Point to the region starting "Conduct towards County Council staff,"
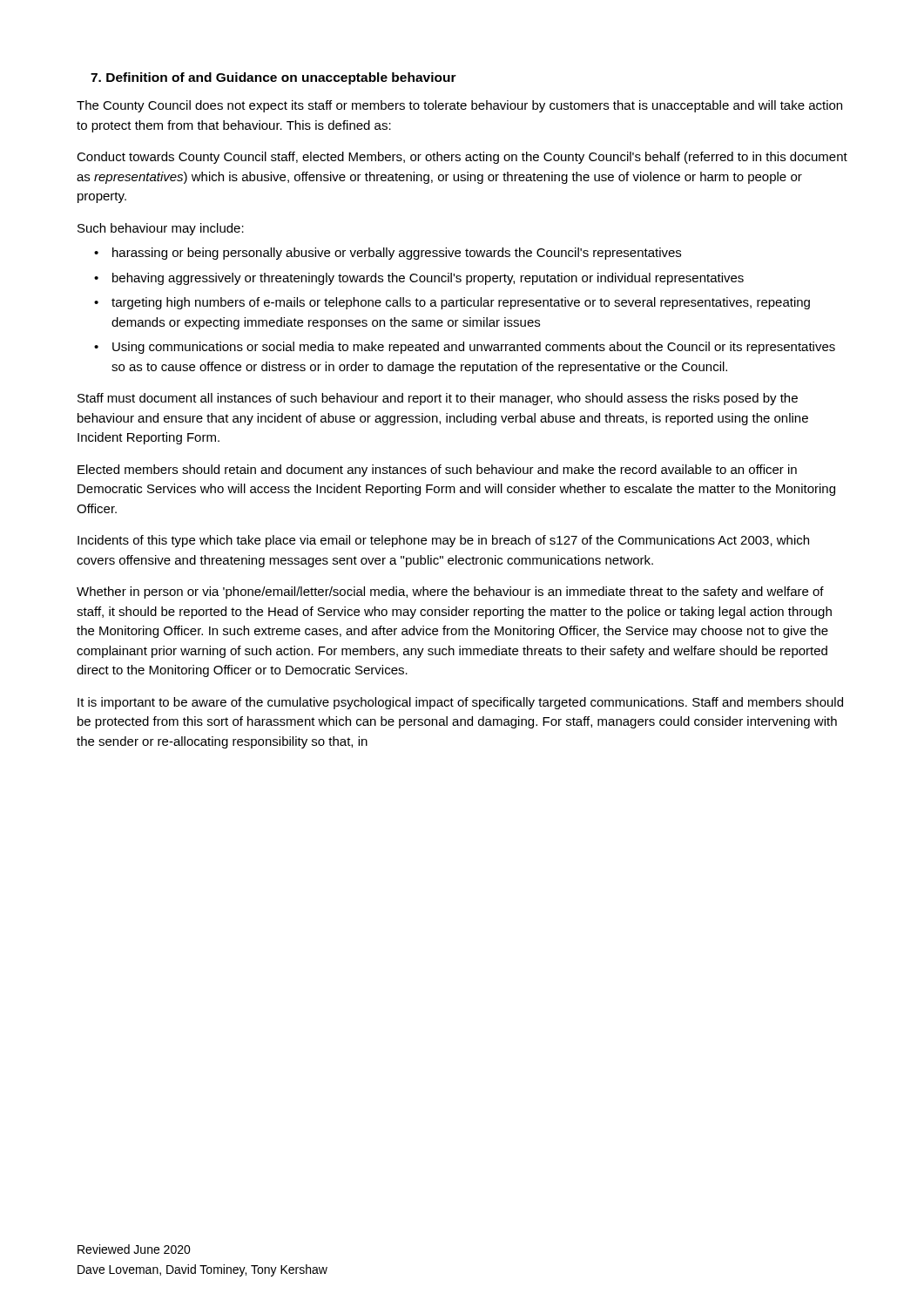 click(462, 176)
